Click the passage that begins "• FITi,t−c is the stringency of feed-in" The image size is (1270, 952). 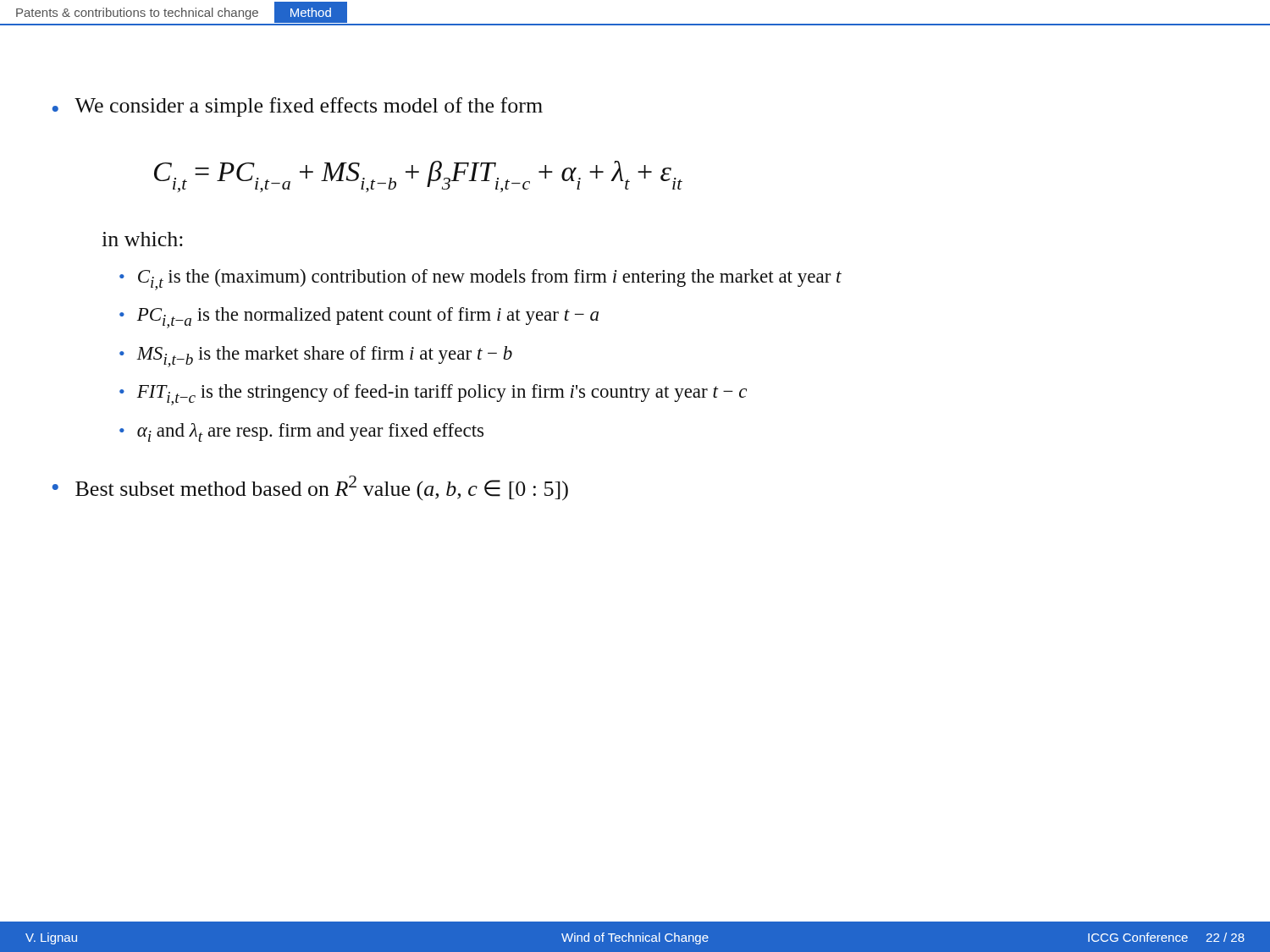[x=433, y=393]
